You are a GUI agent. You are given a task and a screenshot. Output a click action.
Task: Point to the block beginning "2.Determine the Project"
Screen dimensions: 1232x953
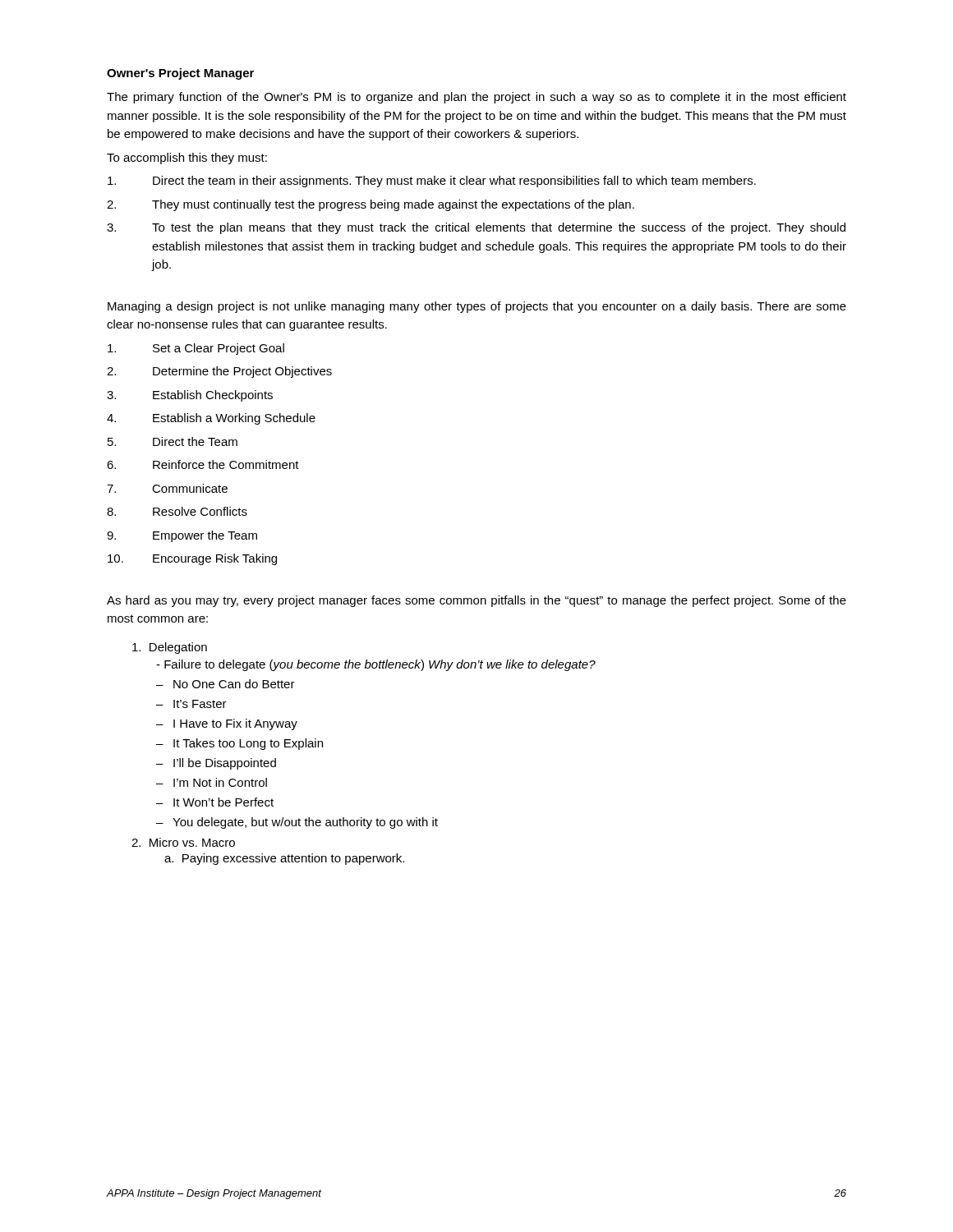click(219, 372)
